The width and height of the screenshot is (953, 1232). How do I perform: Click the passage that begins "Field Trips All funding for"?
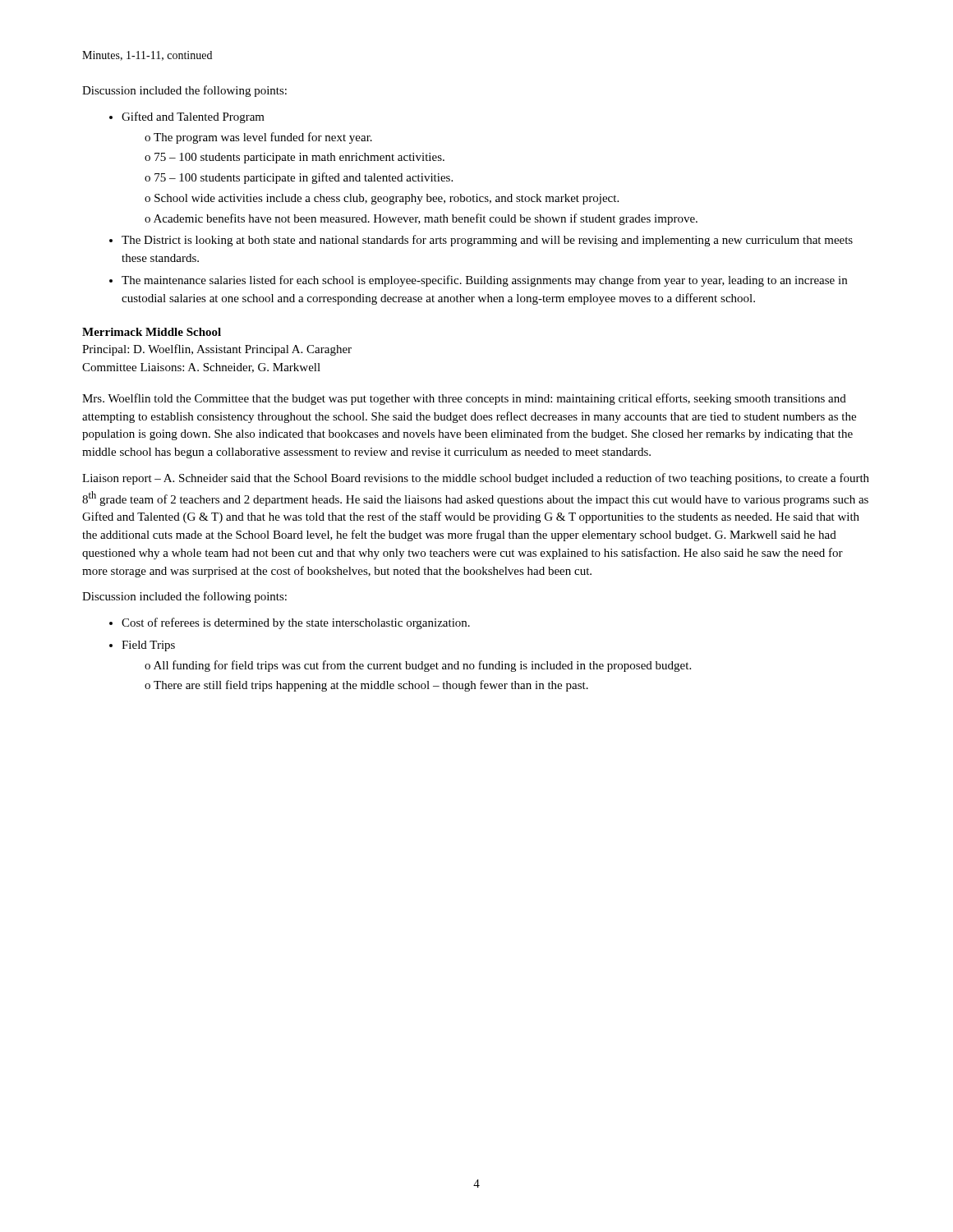coord(488,666)
